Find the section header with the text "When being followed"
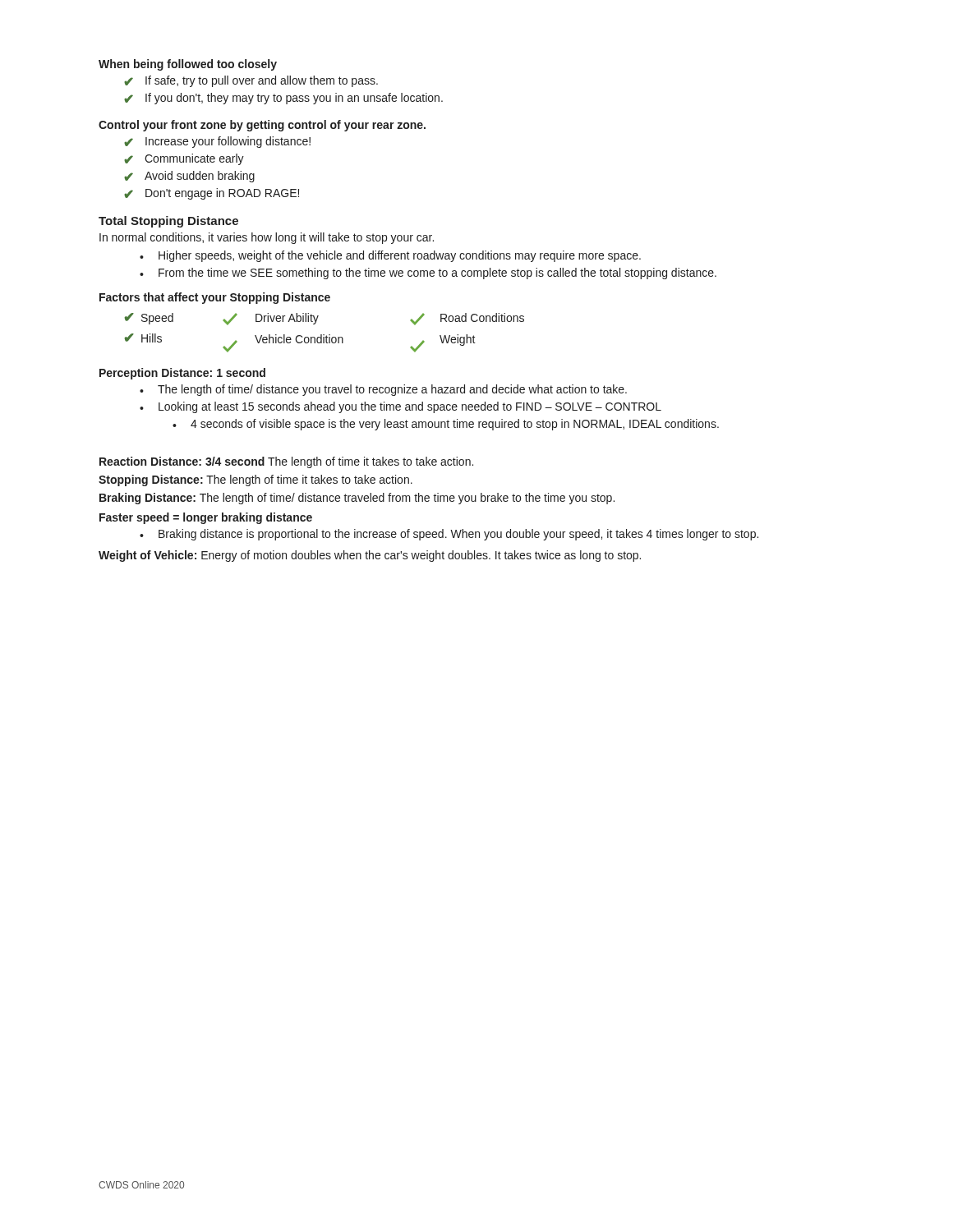 tap(188, 64)
